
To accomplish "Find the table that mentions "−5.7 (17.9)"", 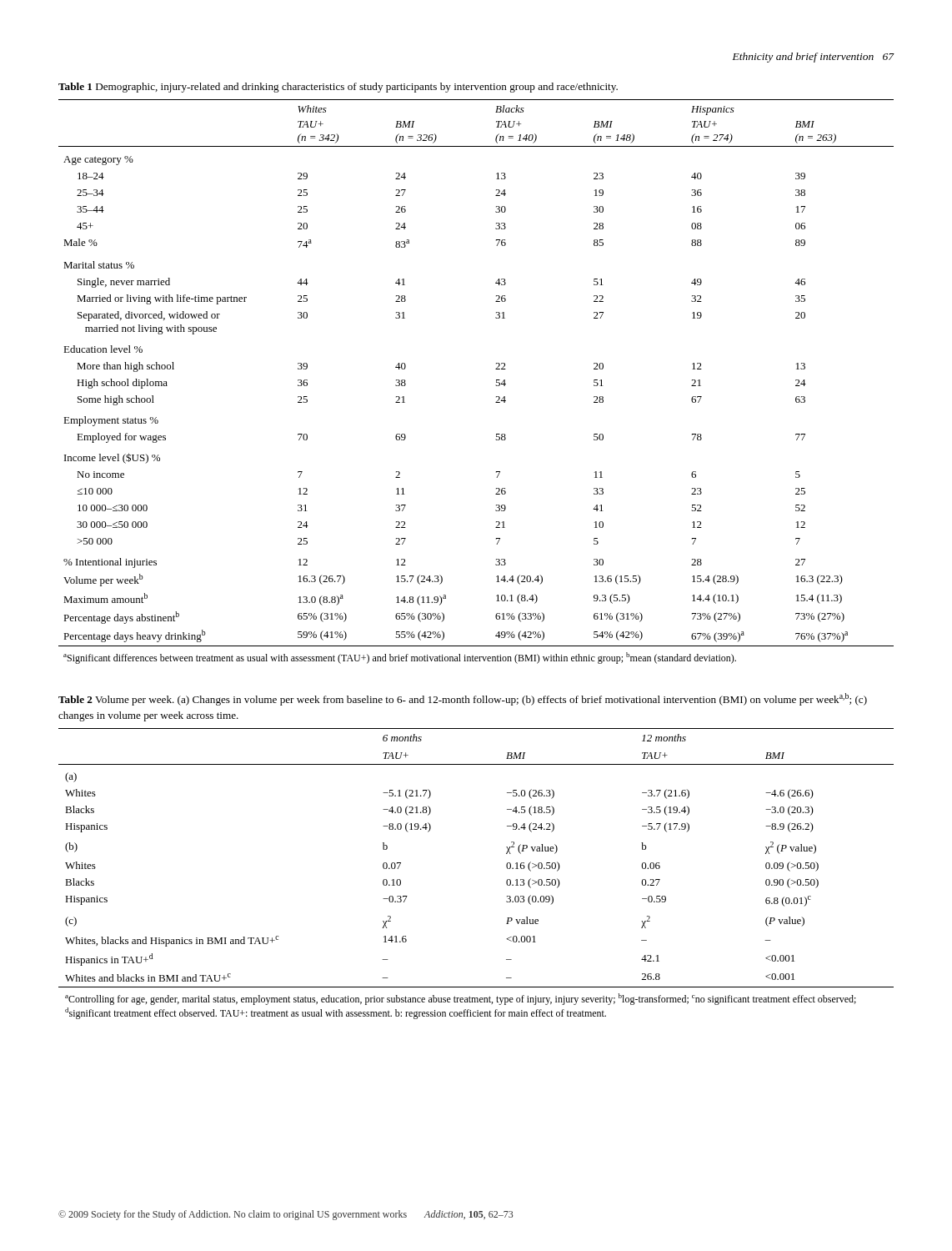I will [476, 876].
